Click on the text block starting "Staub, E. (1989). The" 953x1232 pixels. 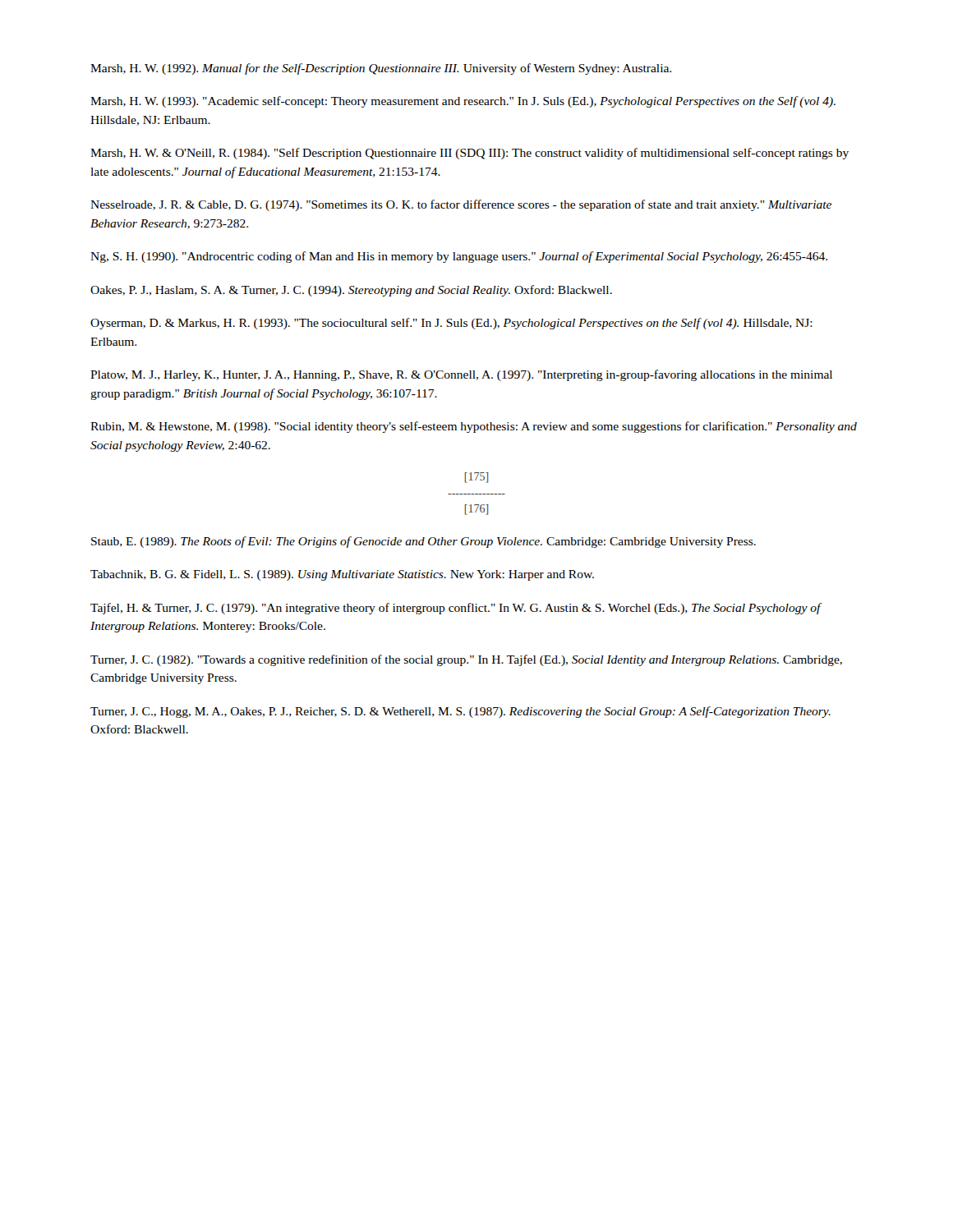tap(423, 541)
